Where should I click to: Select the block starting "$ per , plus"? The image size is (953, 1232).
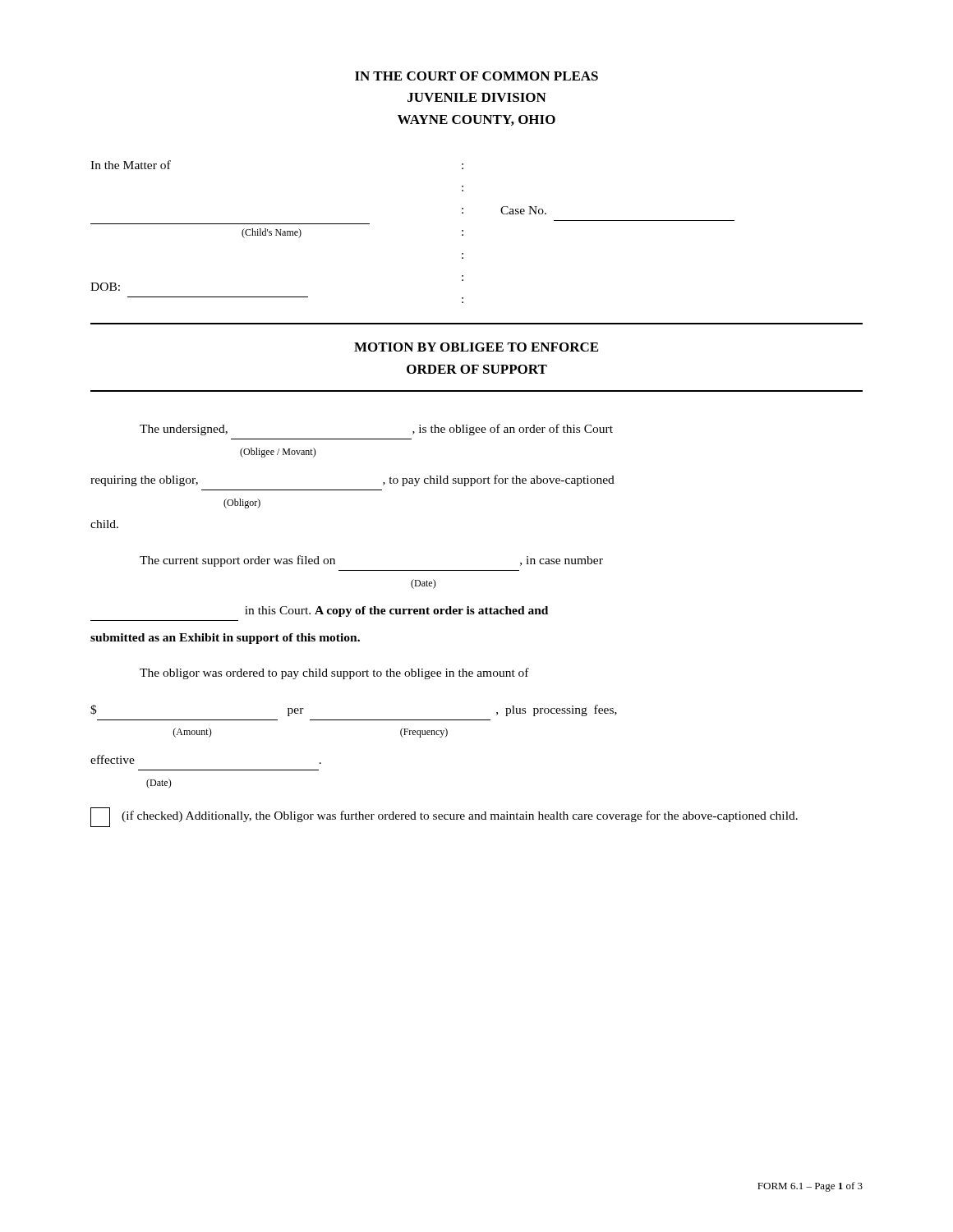tap(354, 708)
